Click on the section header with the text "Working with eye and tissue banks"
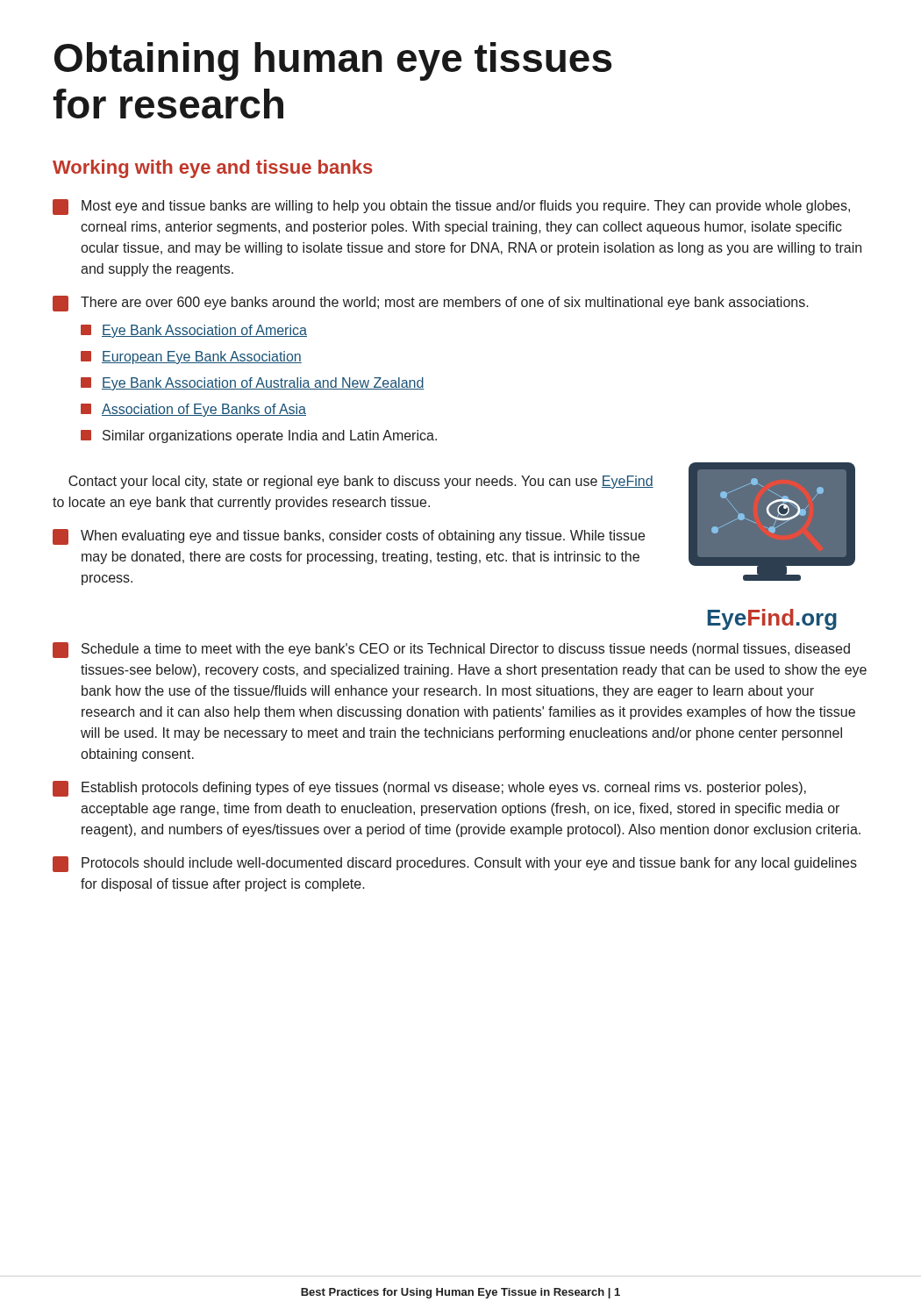This screenshot has width=921, height=1316. tap(213, 167)
